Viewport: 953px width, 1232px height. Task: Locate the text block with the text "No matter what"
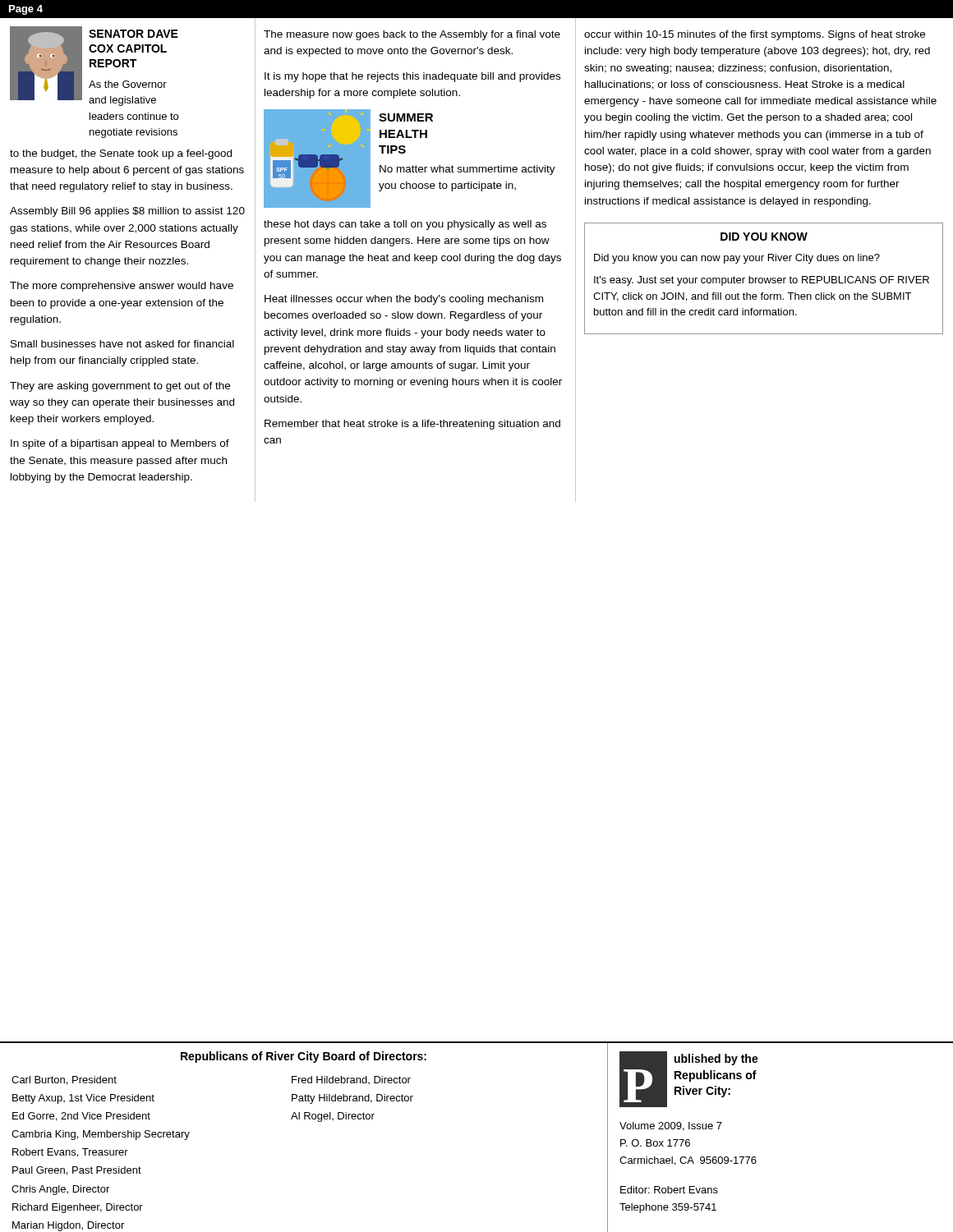[x=467, y=177]
